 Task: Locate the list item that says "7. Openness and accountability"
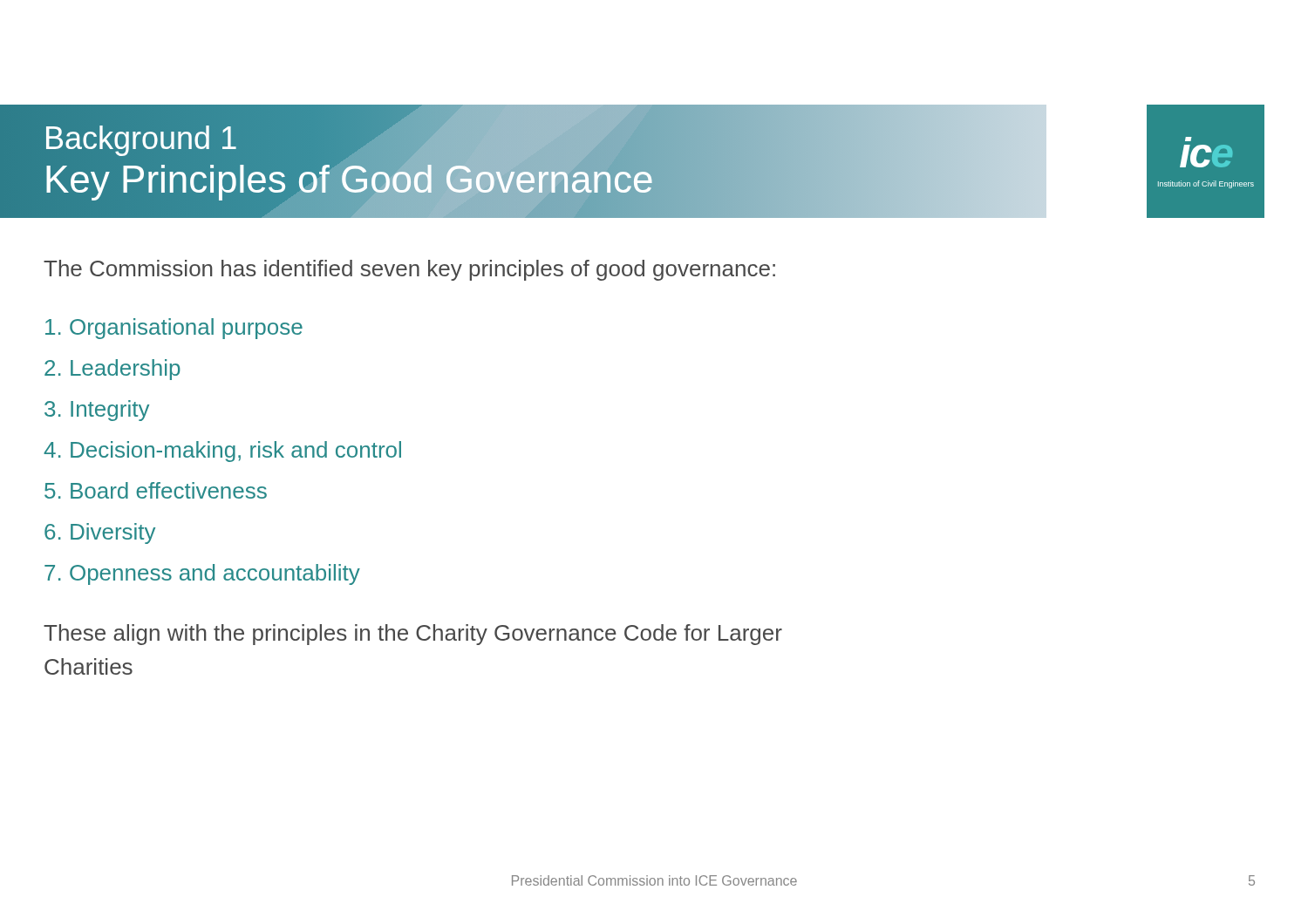coord(202,573)
